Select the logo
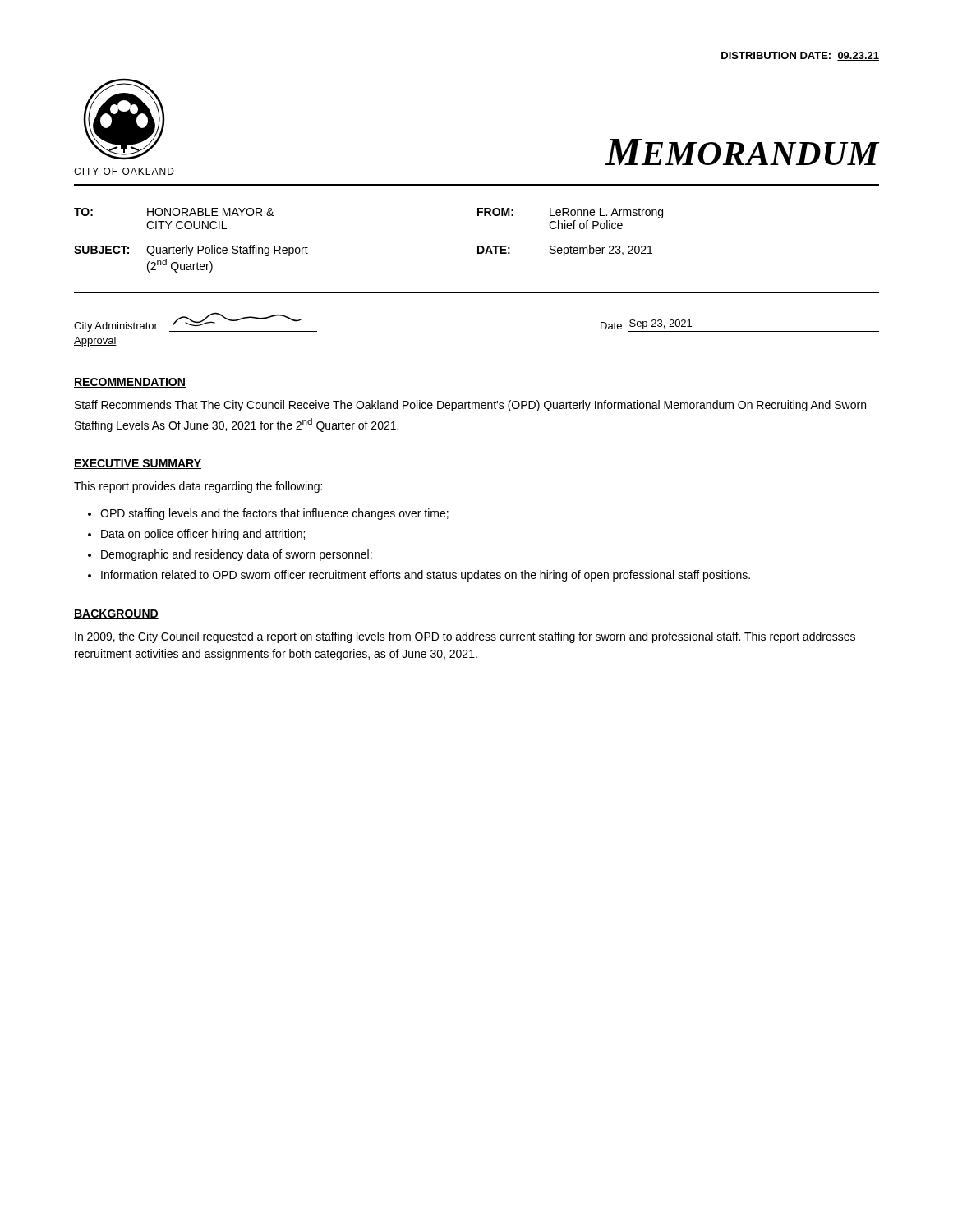 coord(124,127)
